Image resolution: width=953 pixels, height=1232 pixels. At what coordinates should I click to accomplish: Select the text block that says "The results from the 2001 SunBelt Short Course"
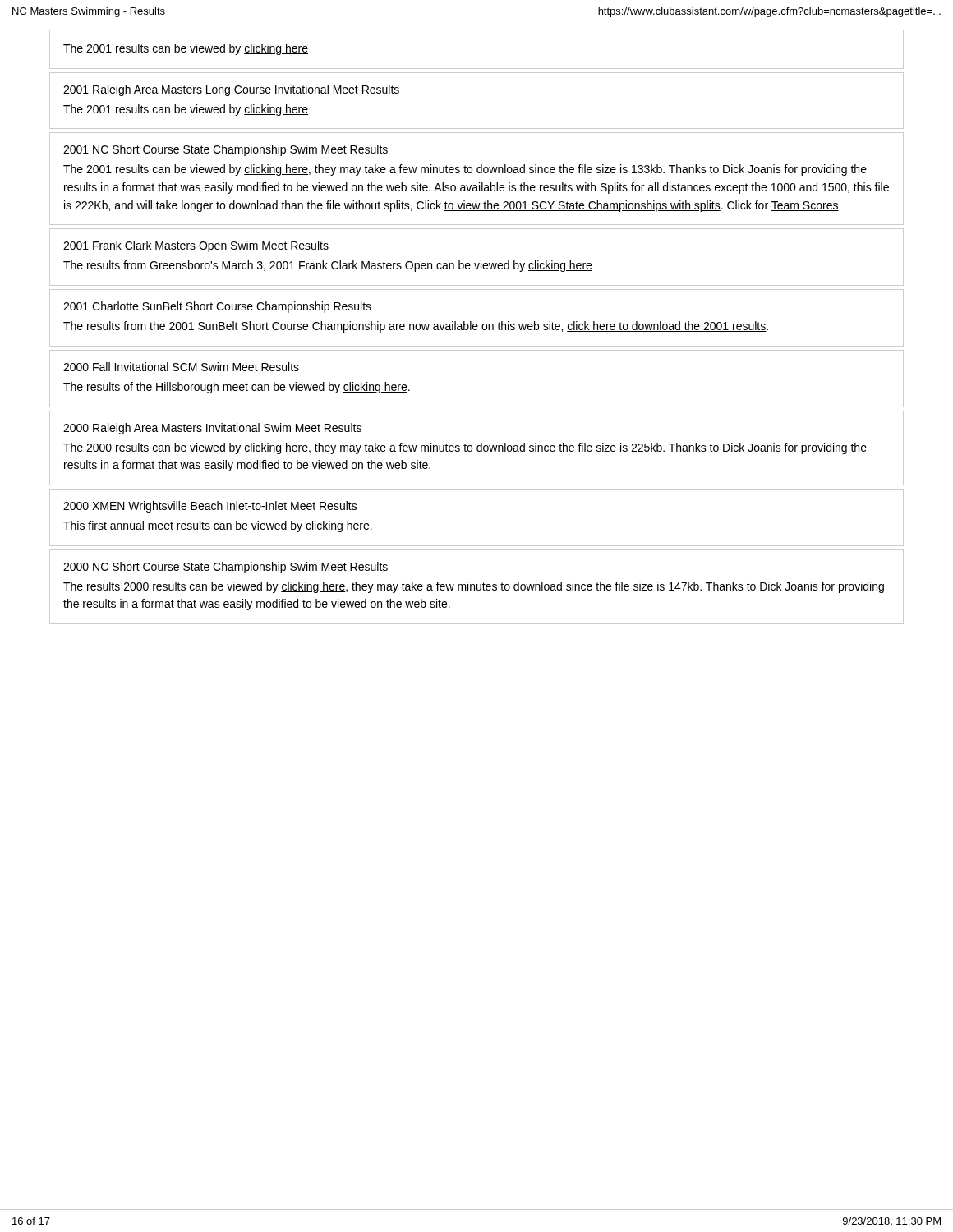point(476,327)
